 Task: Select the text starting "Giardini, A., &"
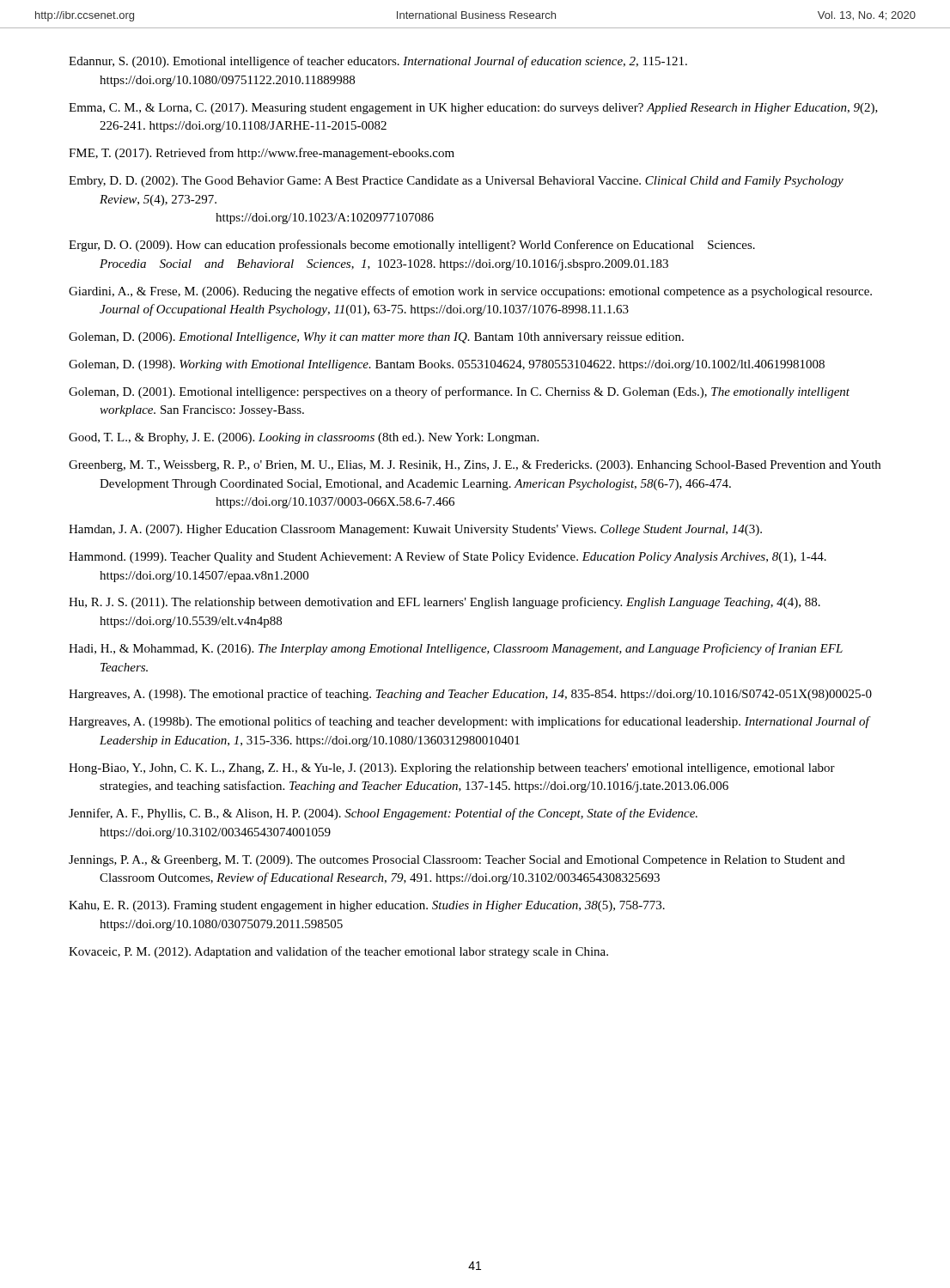[x=471, y=300]
